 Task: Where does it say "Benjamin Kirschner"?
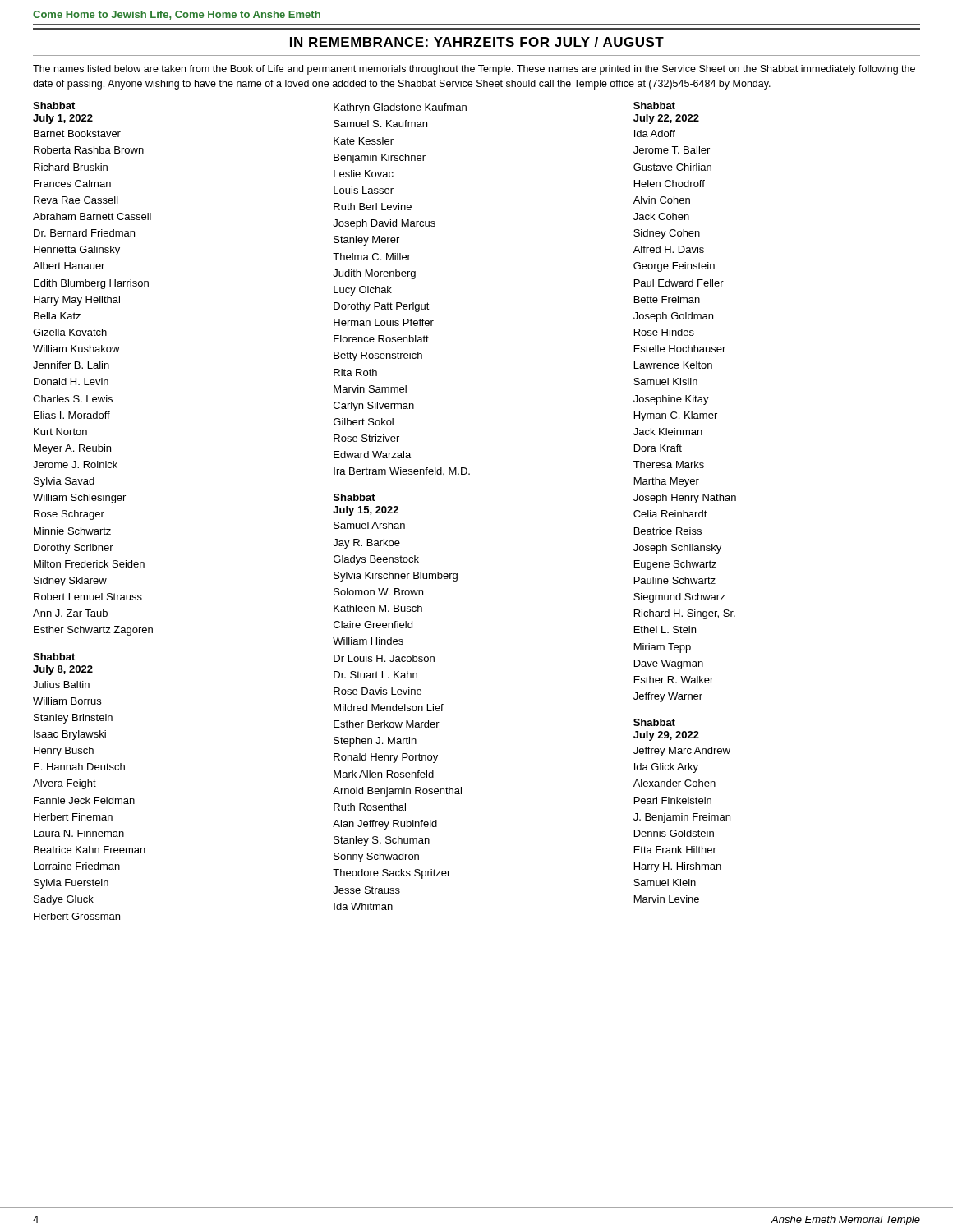[379, 157]
